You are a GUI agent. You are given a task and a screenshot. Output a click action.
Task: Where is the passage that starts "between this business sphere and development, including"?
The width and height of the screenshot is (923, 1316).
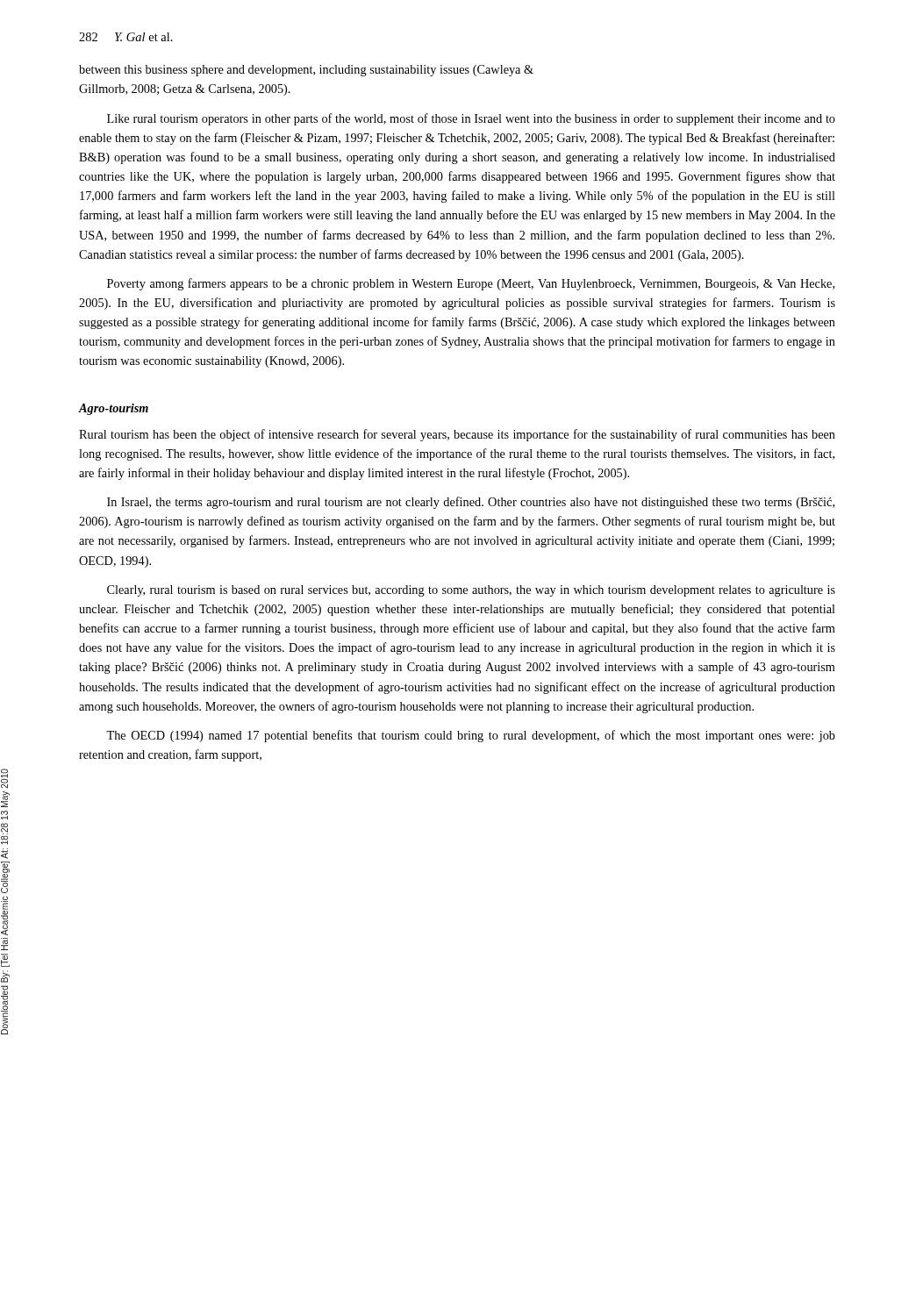coord(457,79)
